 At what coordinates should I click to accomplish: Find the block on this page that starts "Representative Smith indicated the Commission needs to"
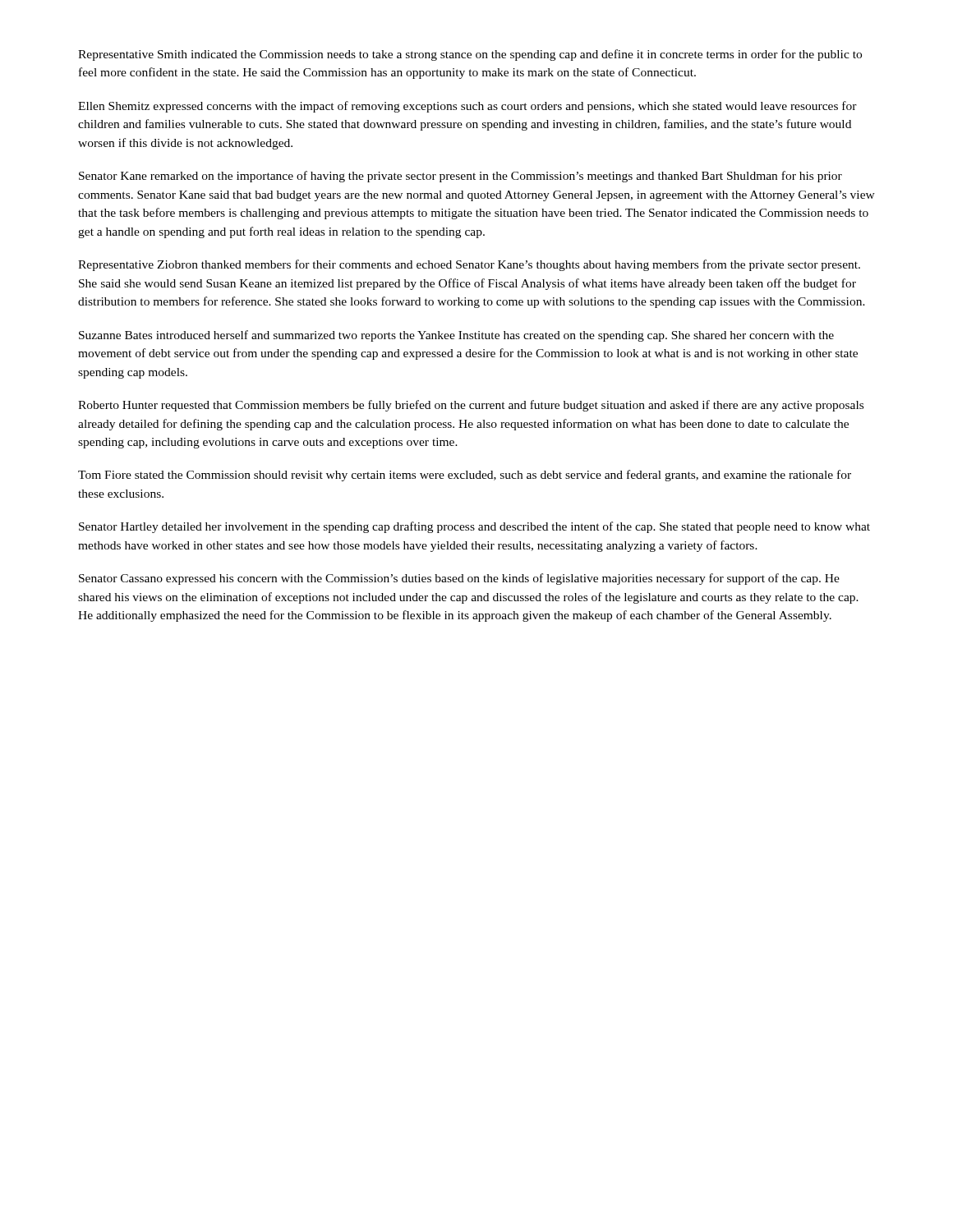470,63
